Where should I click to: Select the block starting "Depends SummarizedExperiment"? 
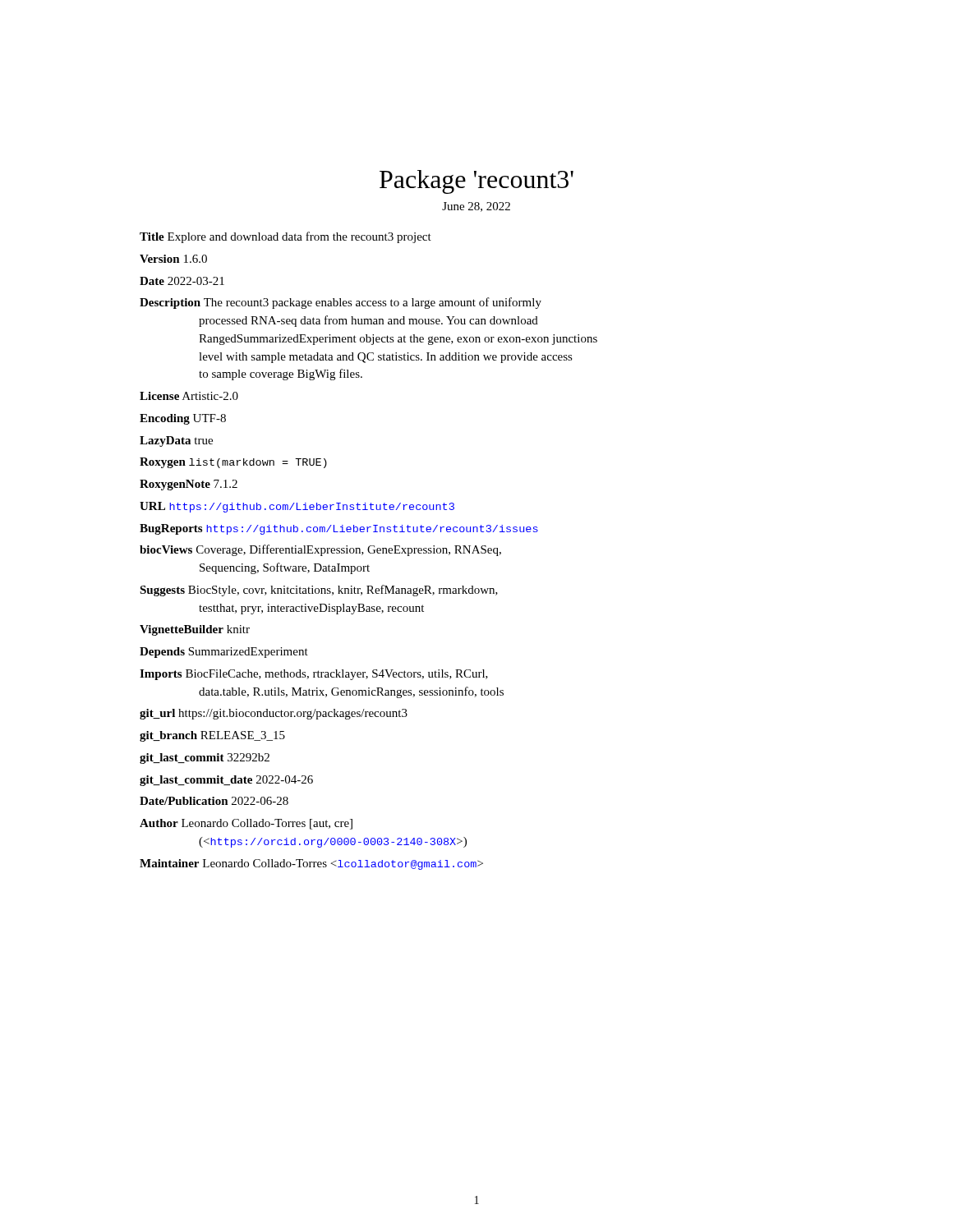pos(224,651)
